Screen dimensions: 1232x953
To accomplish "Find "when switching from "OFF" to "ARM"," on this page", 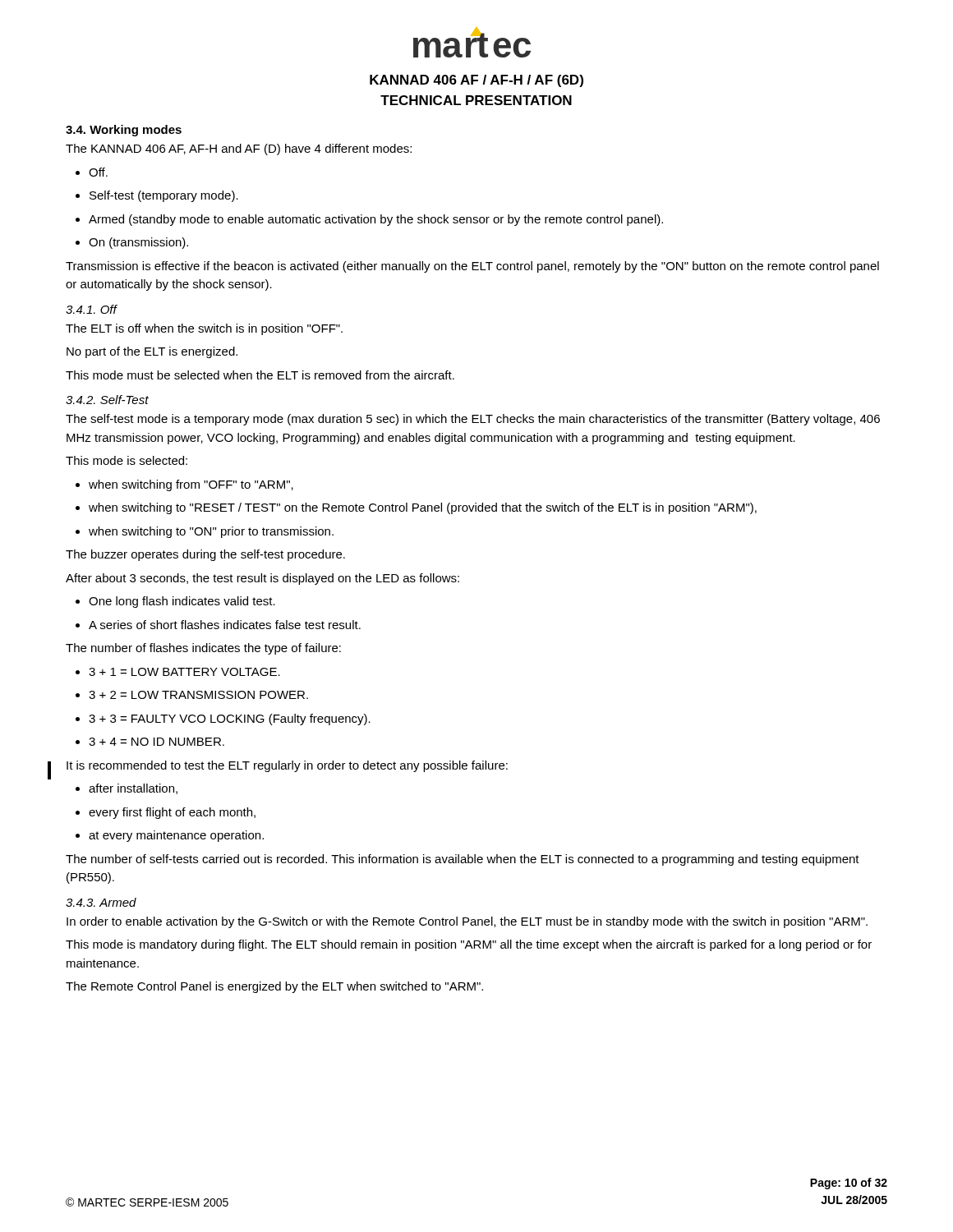I will (184, 485).
